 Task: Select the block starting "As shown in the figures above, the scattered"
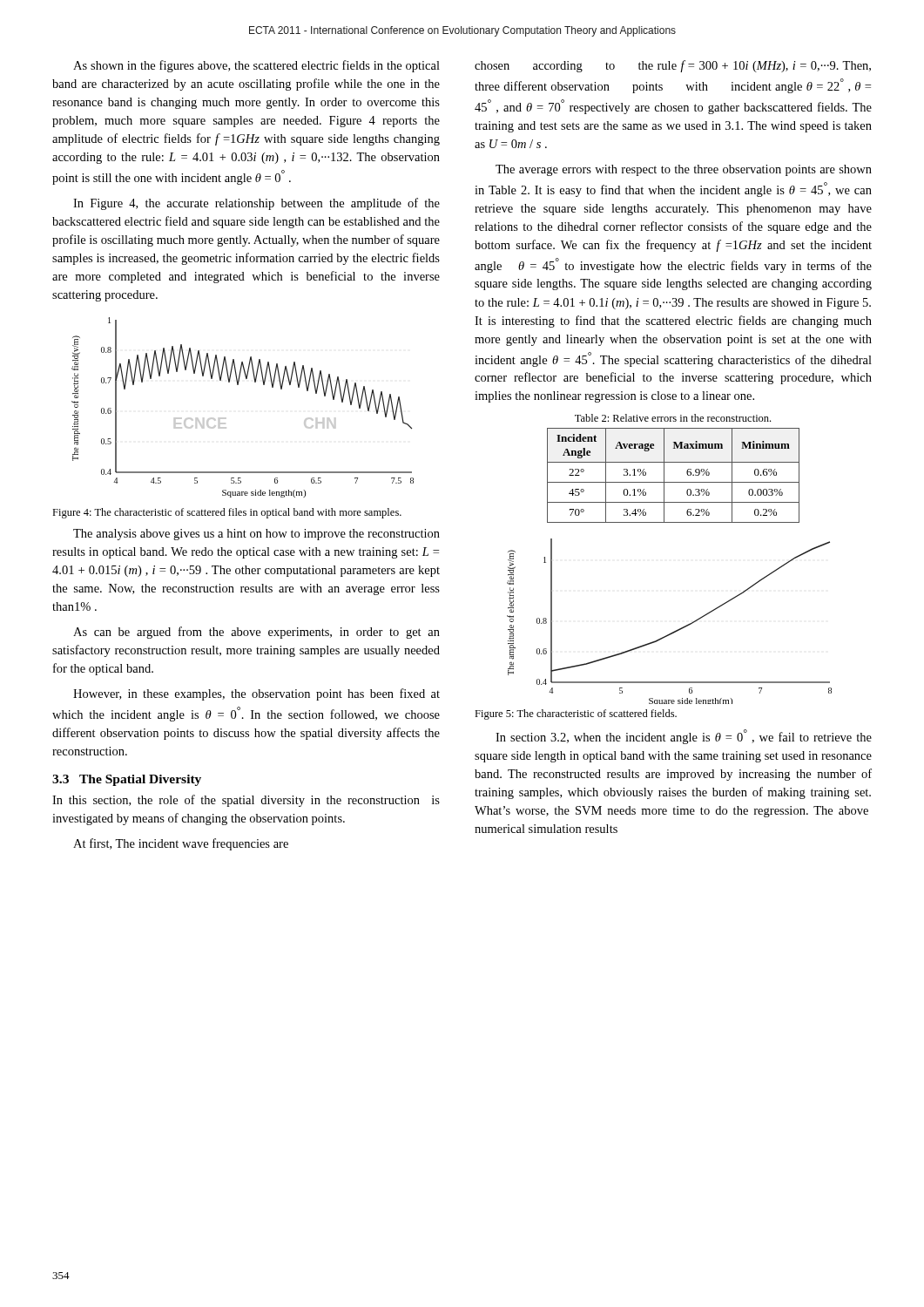click(x=246, y=122)
